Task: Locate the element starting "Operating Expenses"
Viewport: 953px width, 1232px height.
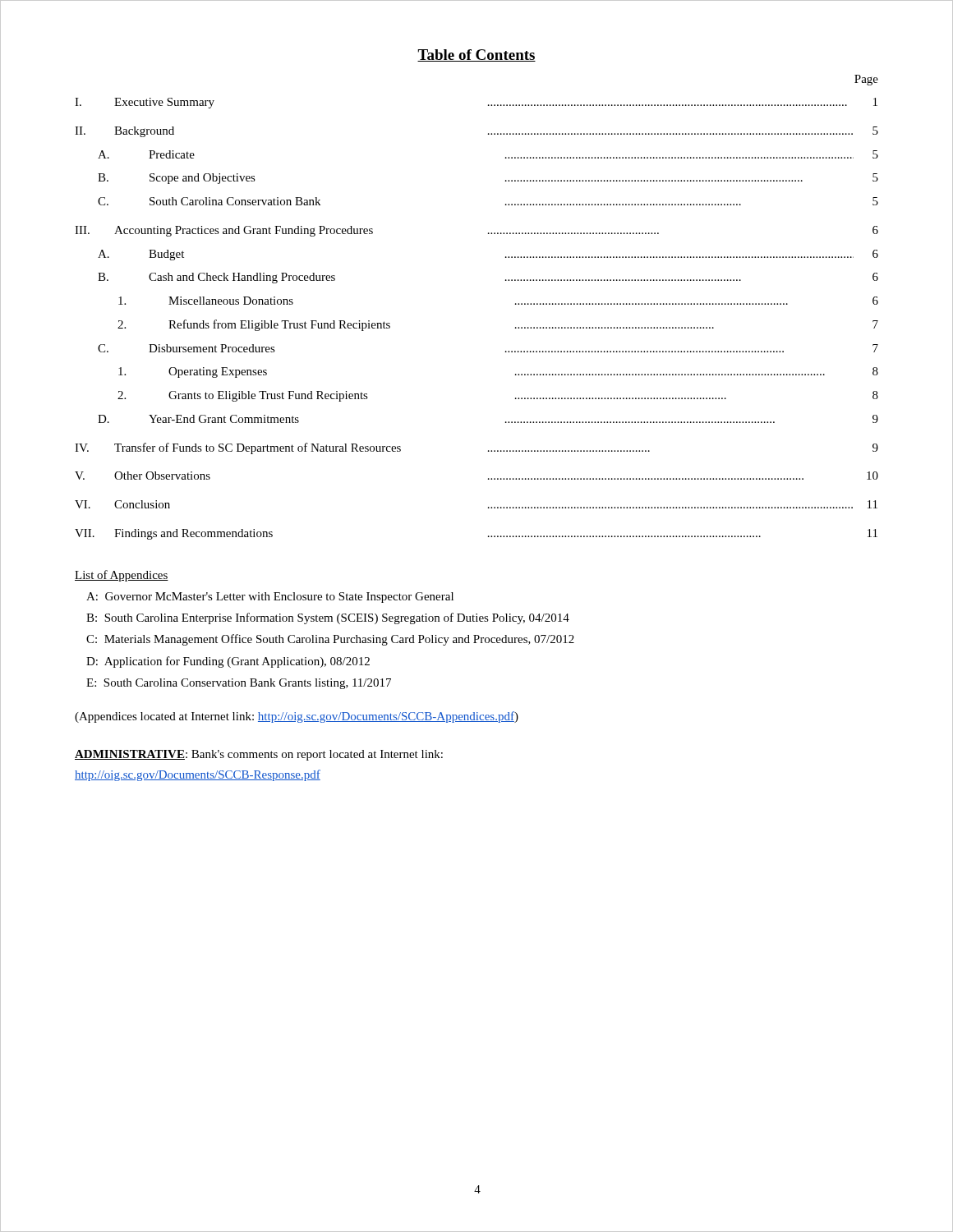Action: pyautogui.click(x=216, y=372)
